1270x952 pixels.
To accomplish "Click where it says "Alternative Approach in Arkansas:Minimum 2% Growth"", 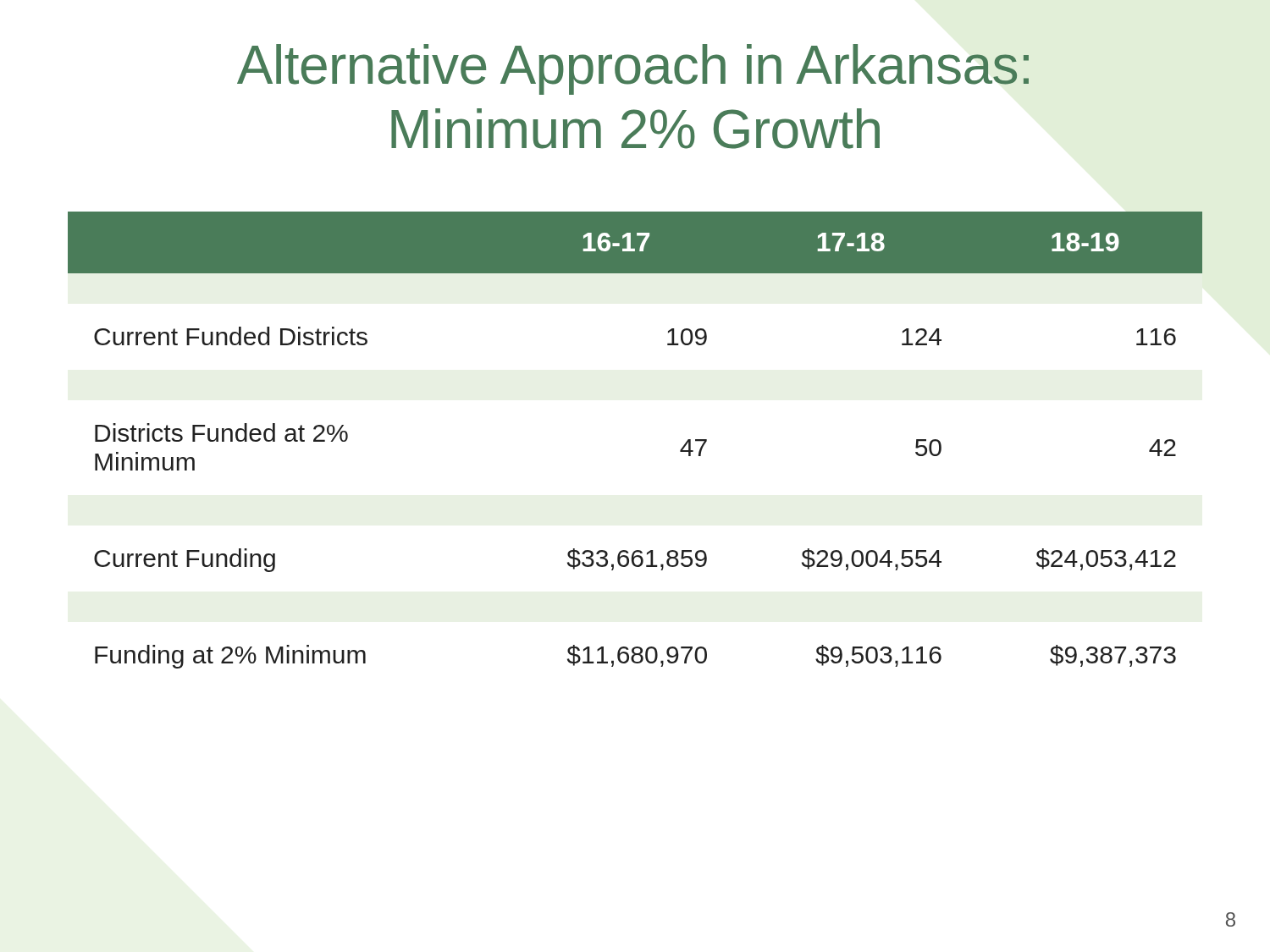I will [635, 98].
